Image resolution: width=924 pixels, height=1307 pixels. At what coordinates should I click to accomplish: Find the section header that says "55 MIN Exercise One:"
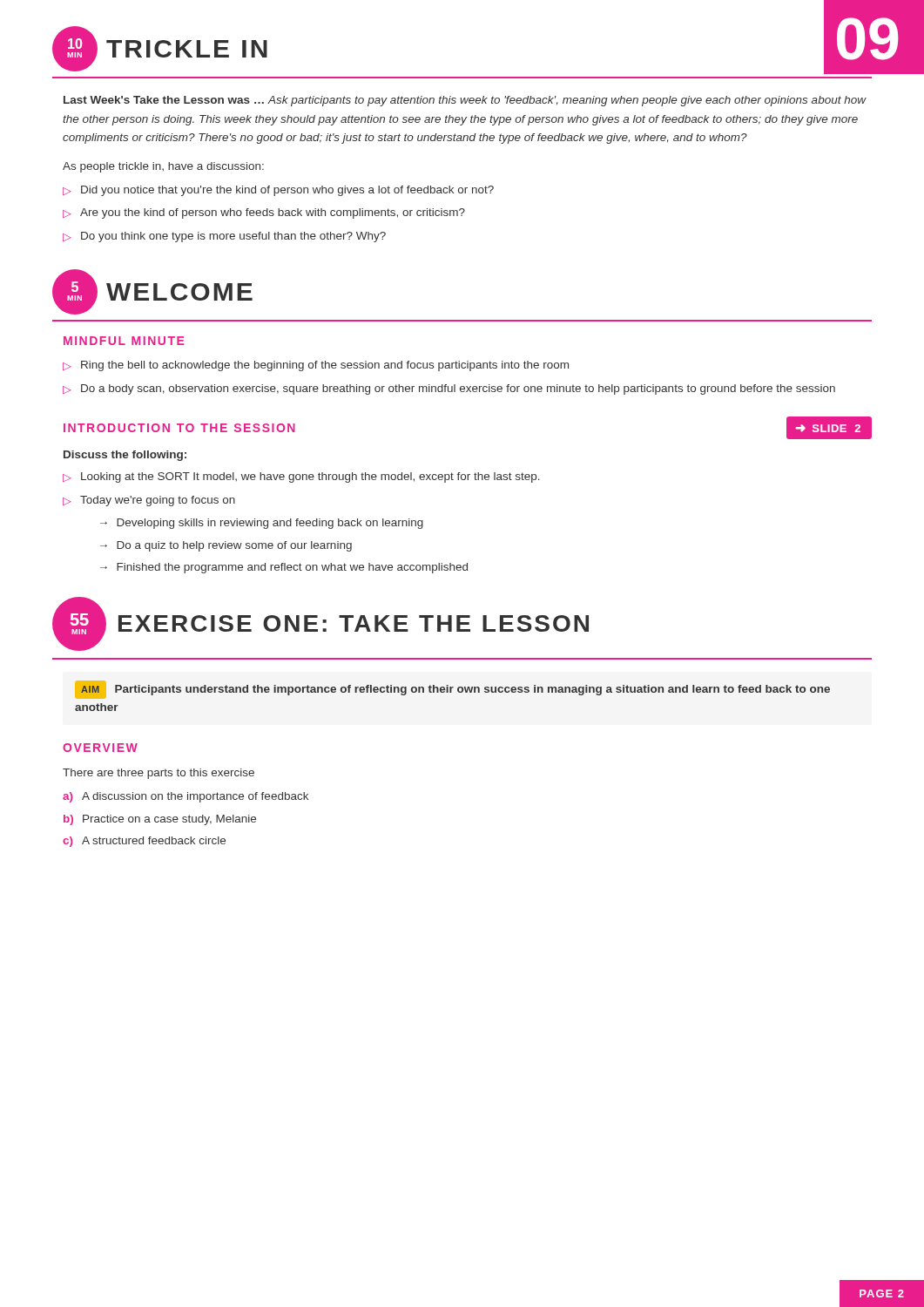322,624
